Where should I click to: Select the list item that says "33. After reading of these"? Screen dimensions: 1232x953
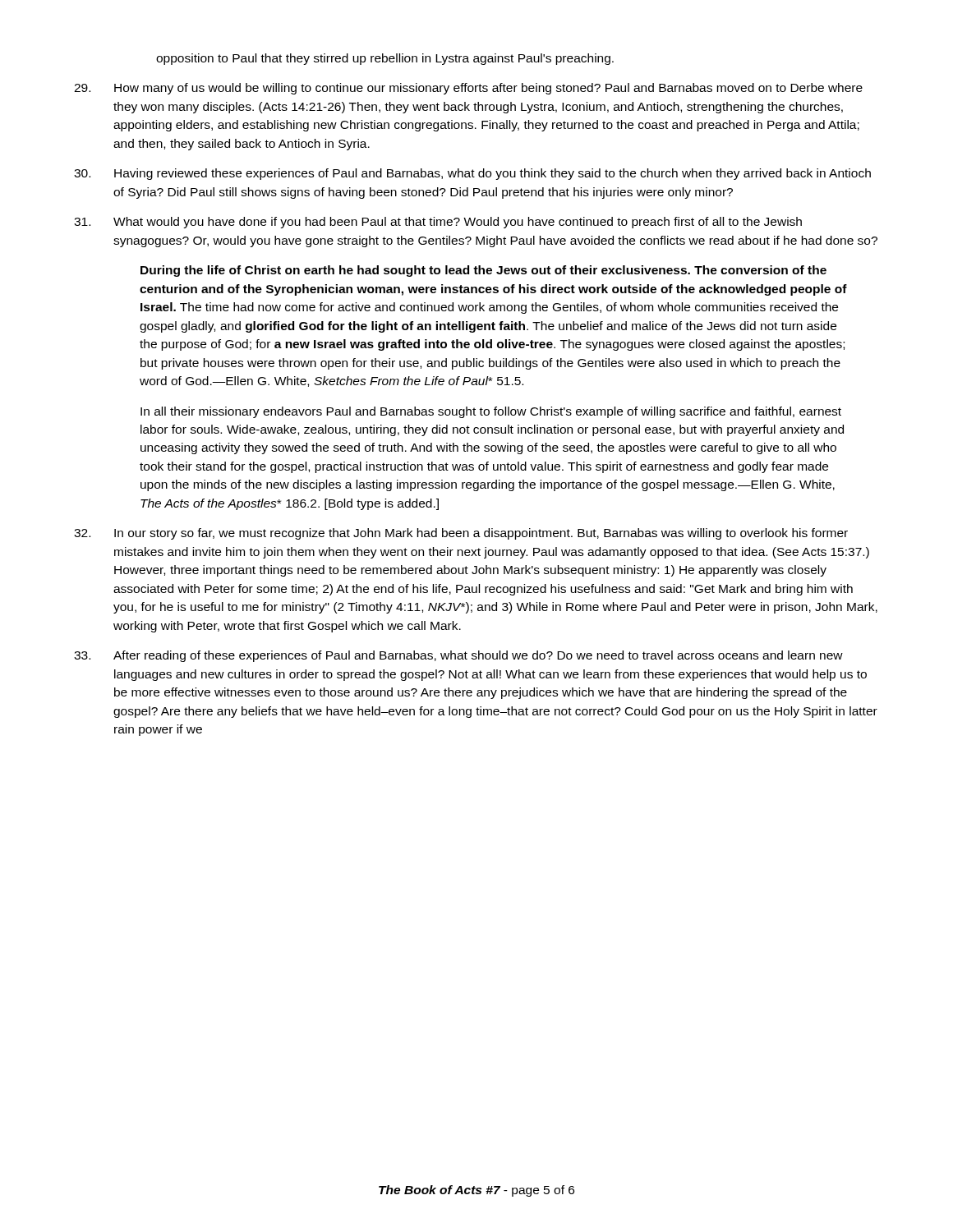pyautogui.click(x=476, y=693)
